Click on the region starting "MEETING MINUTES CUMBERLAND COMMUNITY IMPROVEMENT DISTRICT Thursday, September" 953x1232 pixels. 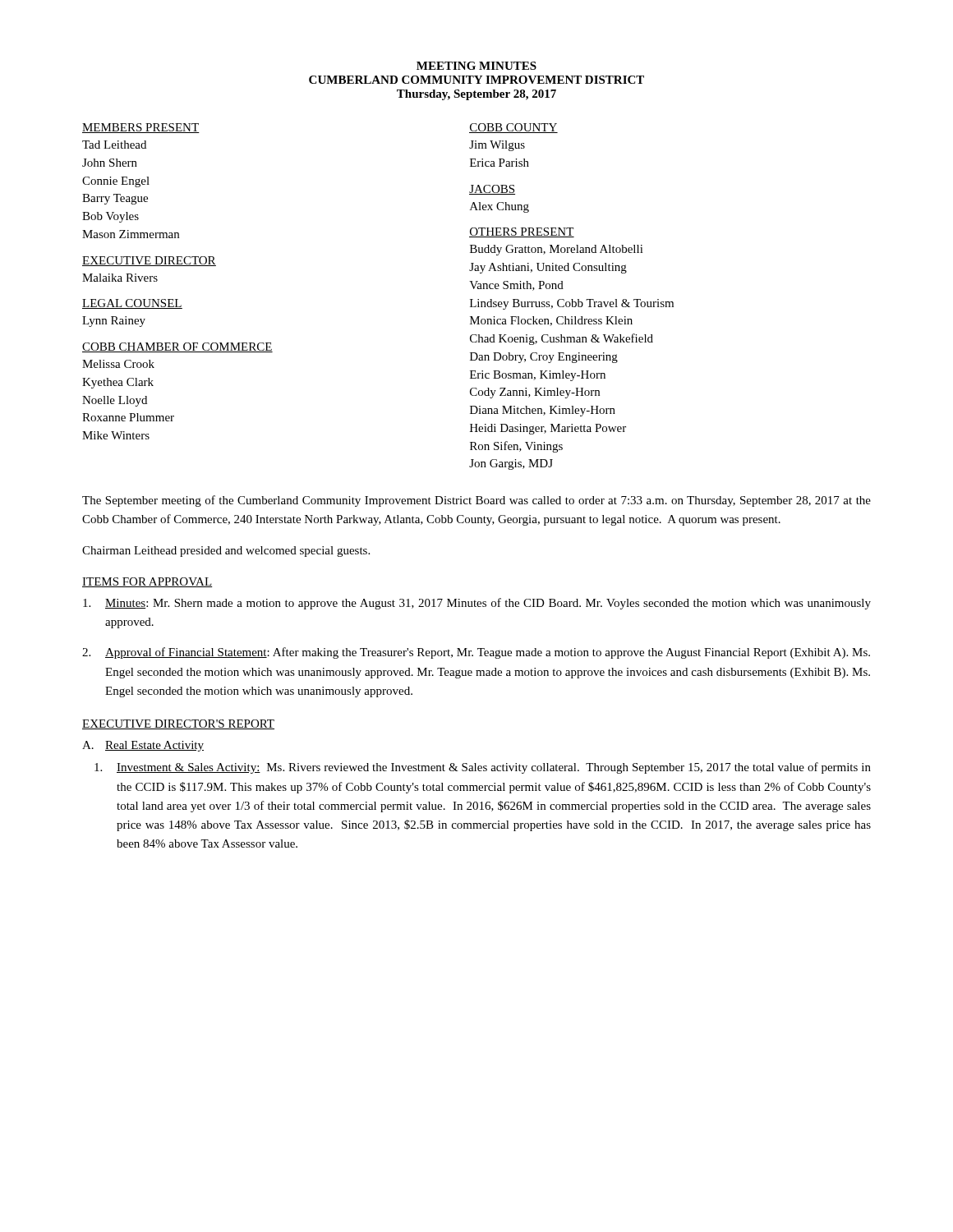point(476,80)
